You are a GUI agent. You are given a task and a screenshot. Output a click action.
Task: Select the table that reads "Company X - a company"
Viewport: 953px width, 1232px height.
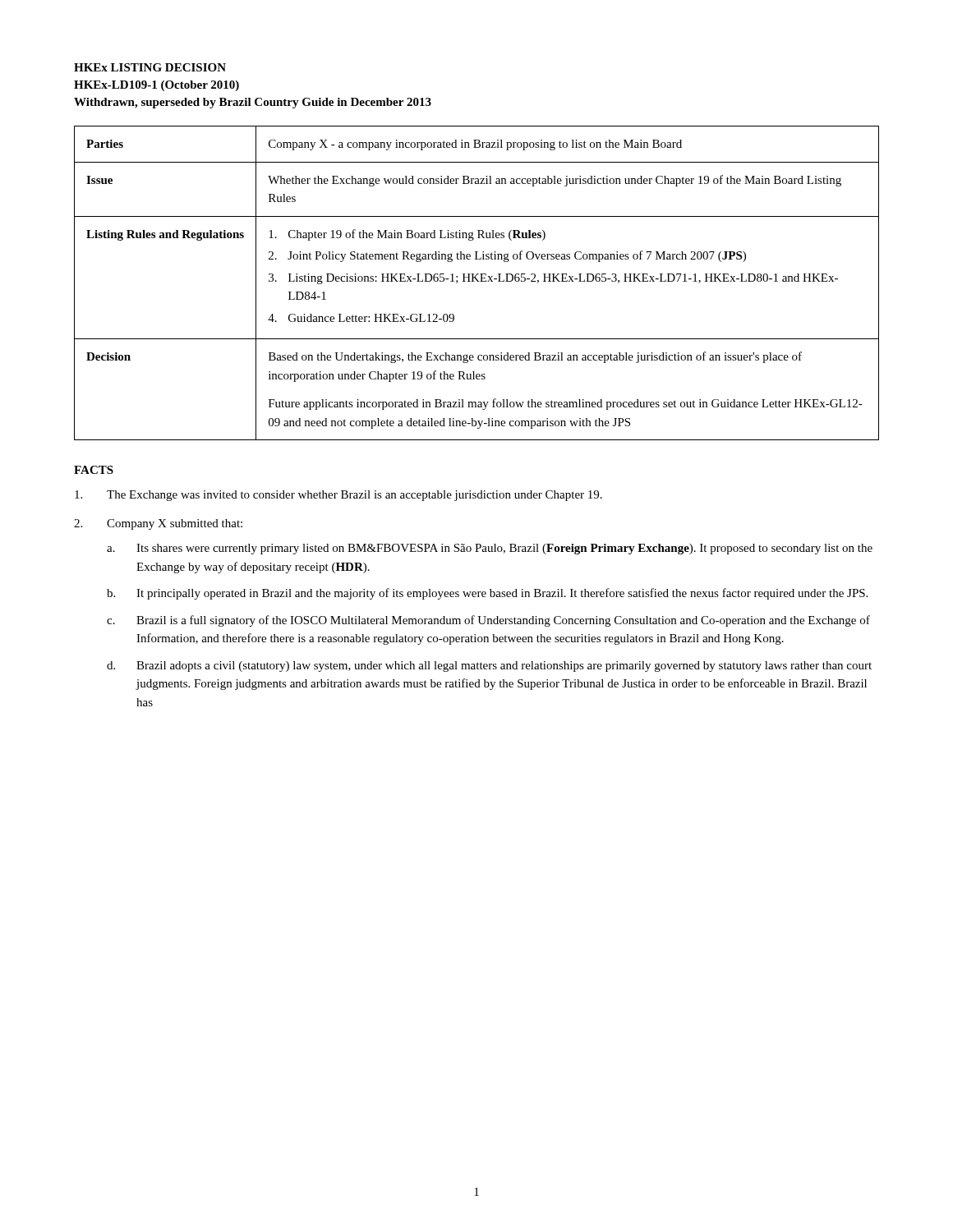476,283
